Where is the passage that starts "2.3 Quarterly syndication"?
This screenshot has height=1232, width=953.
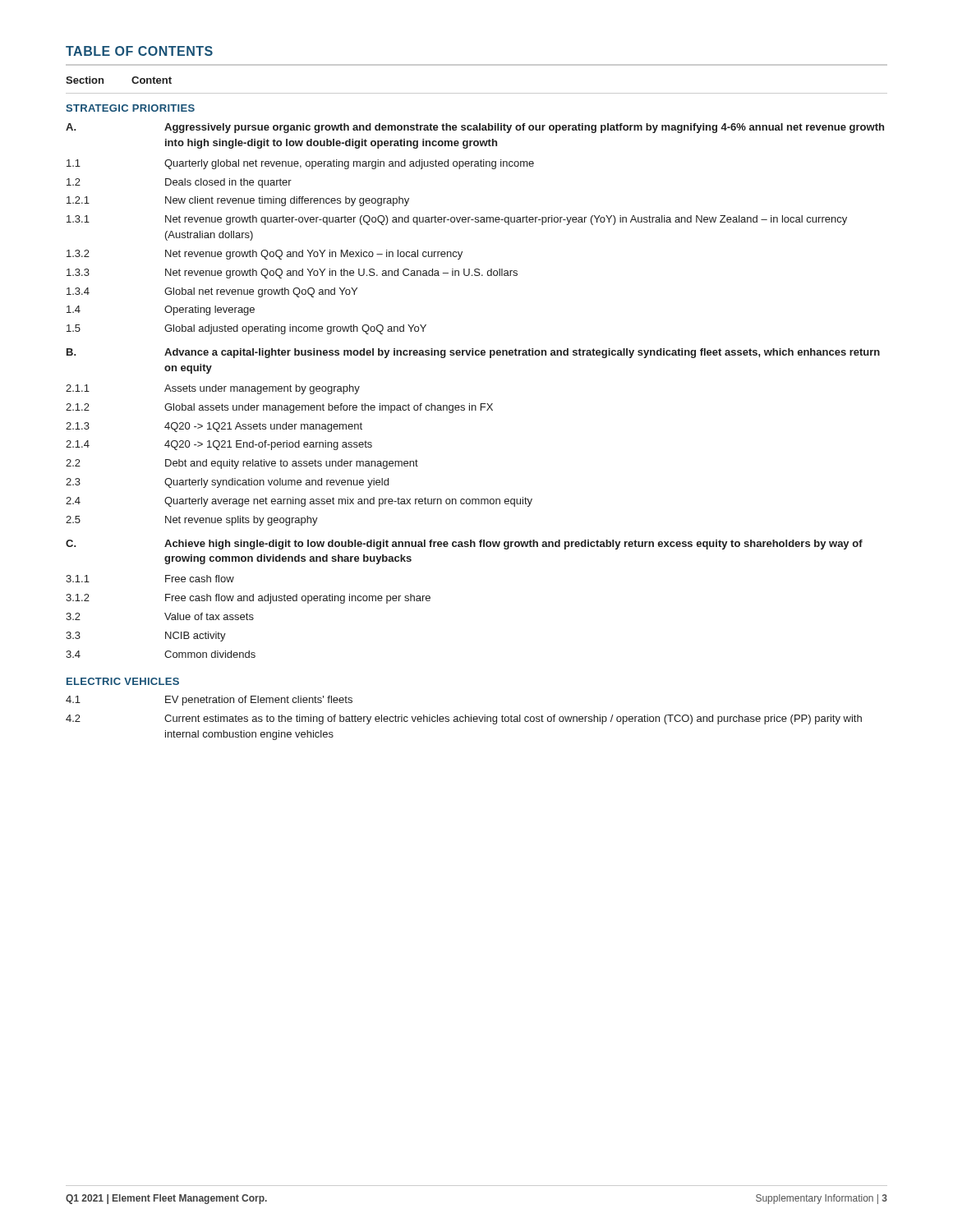(x=227, y=483)
